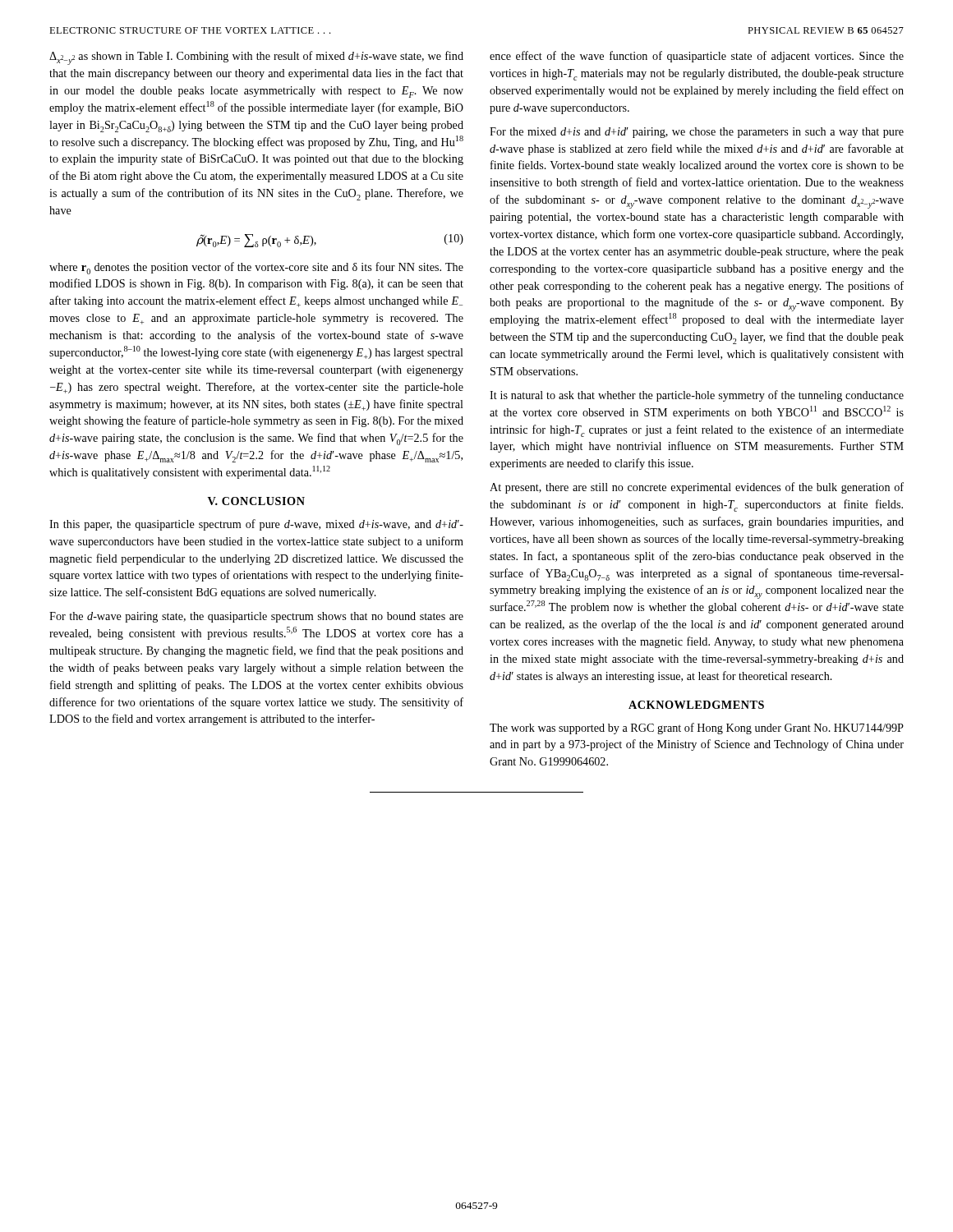
Task: Click on the element starting "ρ̃(r0,E) = ∑δ ρ(r0"
Action: (x=256, y=239)
